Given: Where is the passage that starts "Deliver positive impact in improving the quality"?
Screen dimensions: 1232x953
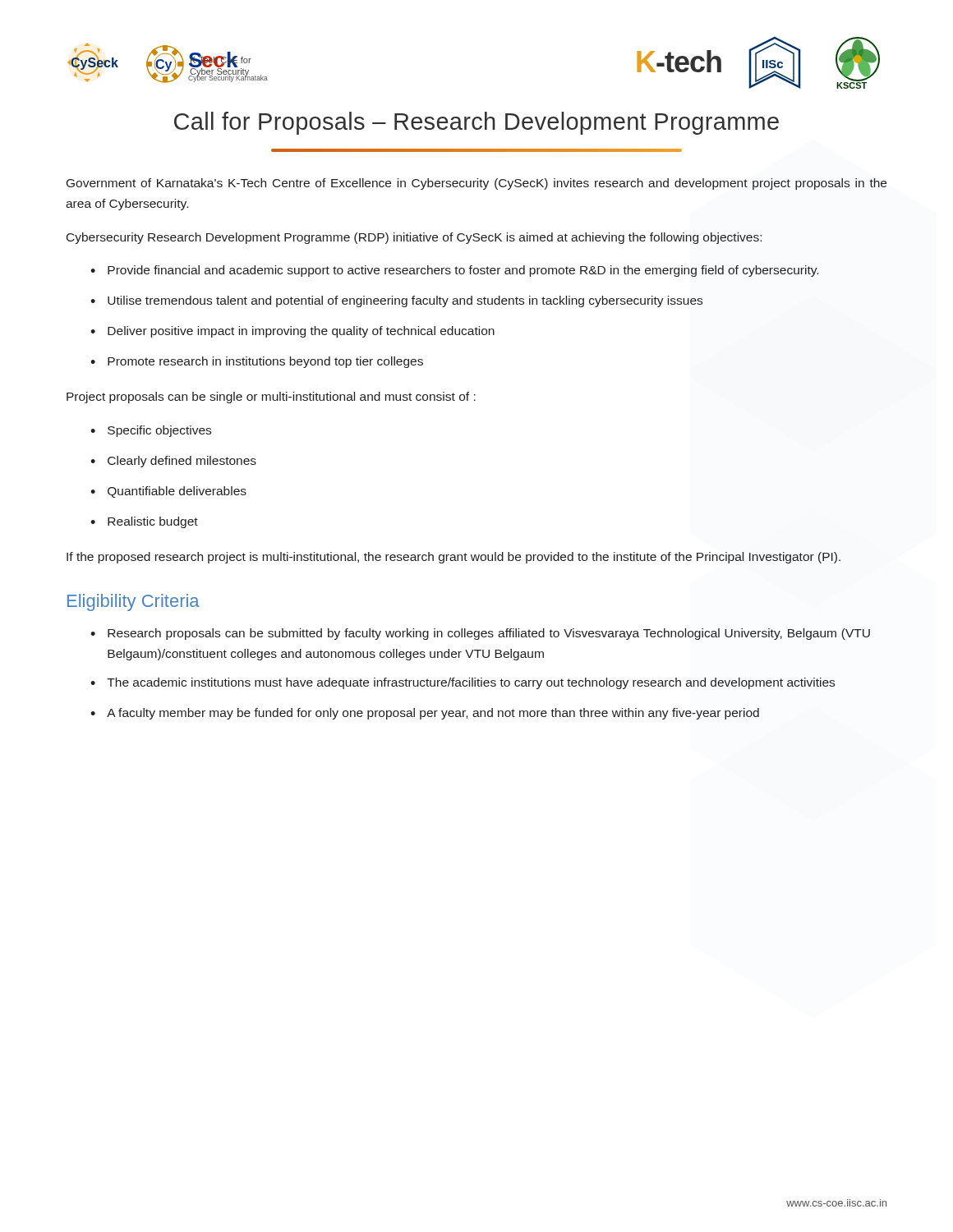Looking at the screenshot, I should click(497, 332).
